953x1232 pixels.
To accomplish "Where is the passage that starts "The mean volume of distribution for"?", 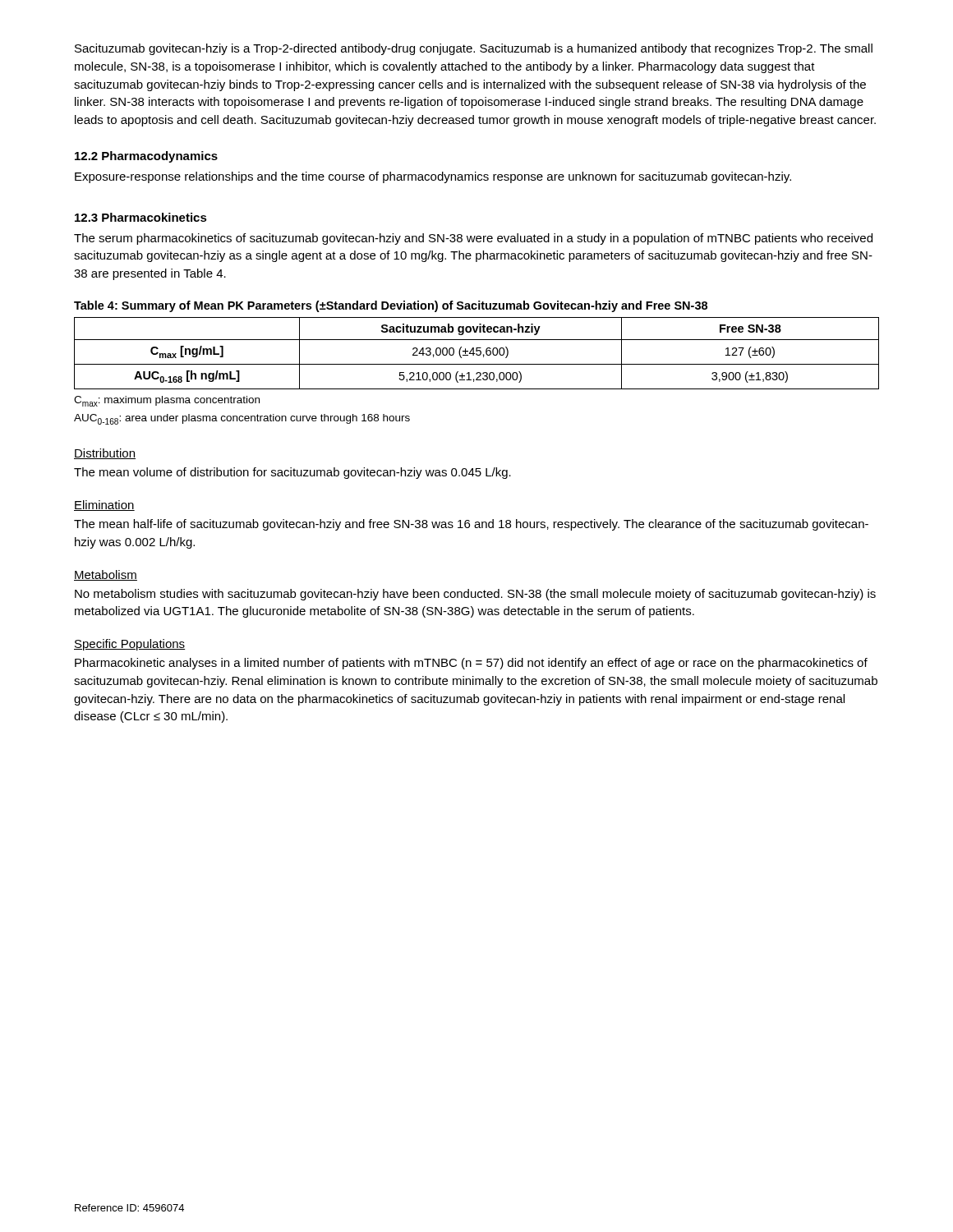I will [x=293, y=472].
